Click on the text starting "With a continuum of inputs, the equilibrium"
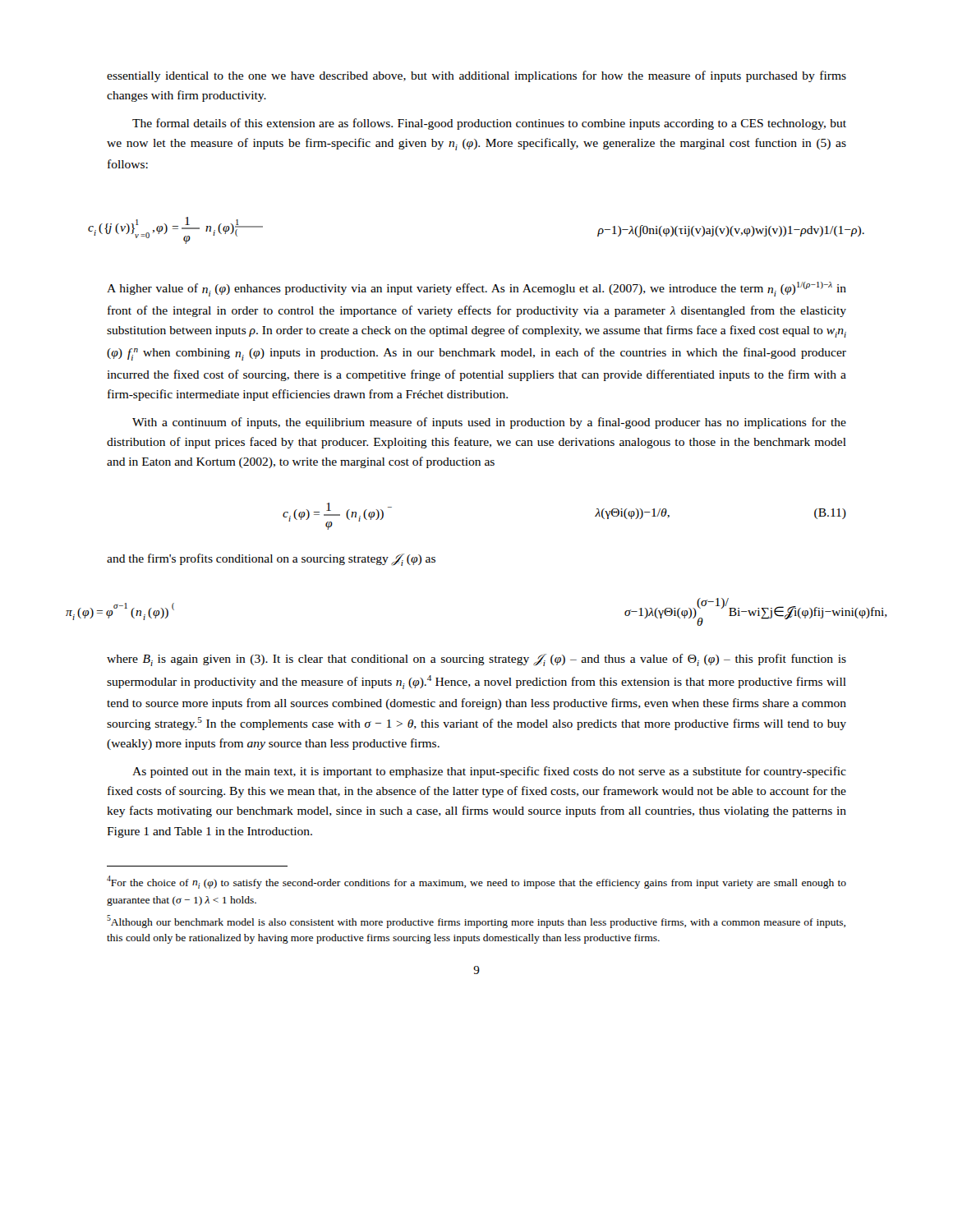Viewport: 953px width, 1232px height. coord(476,441)
